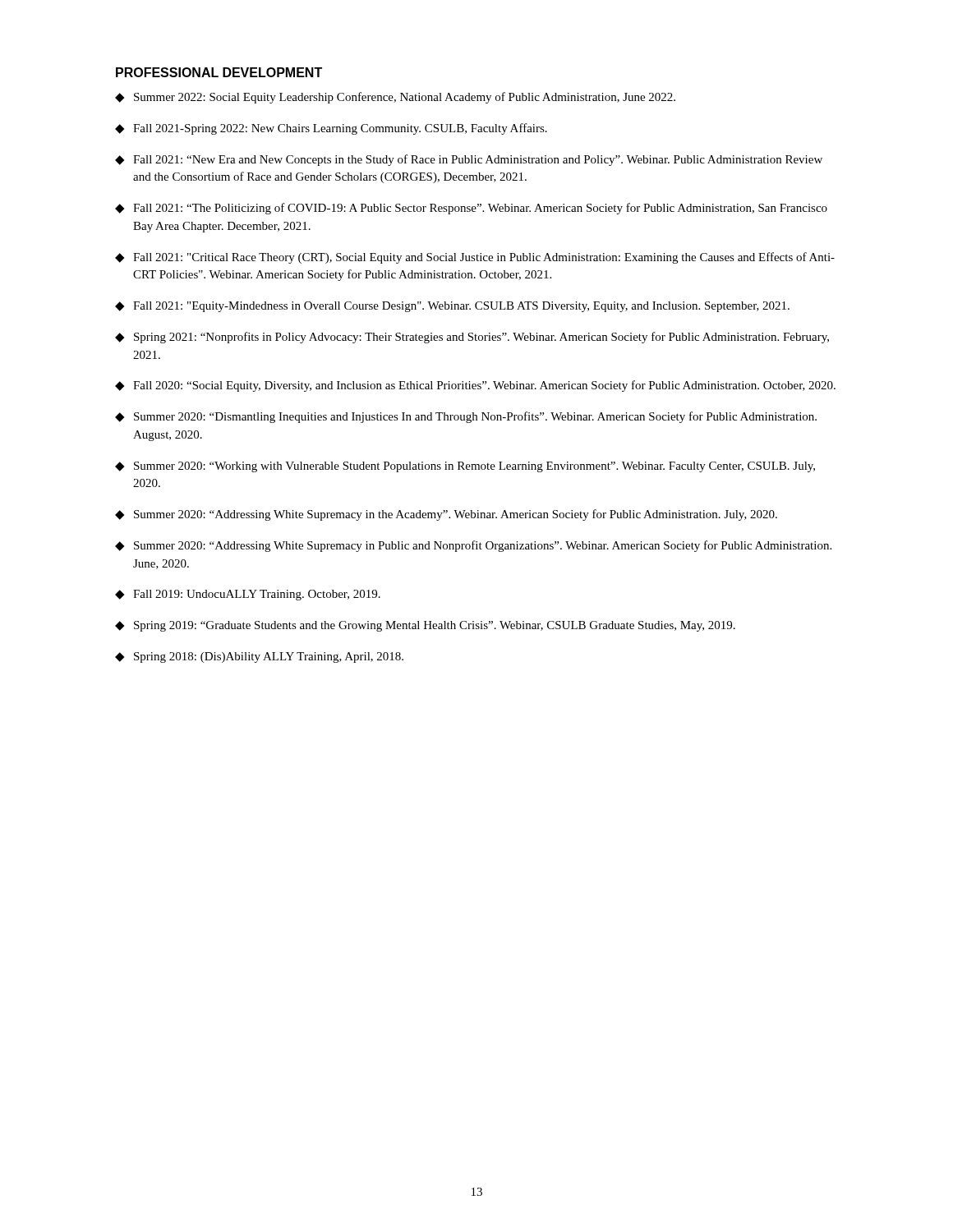The height and width of the screenshot is (1232, 953).
Task: Locate the list item containing "◆ Fall 2021: “The Politicizing"
Action: coord(476,217)
